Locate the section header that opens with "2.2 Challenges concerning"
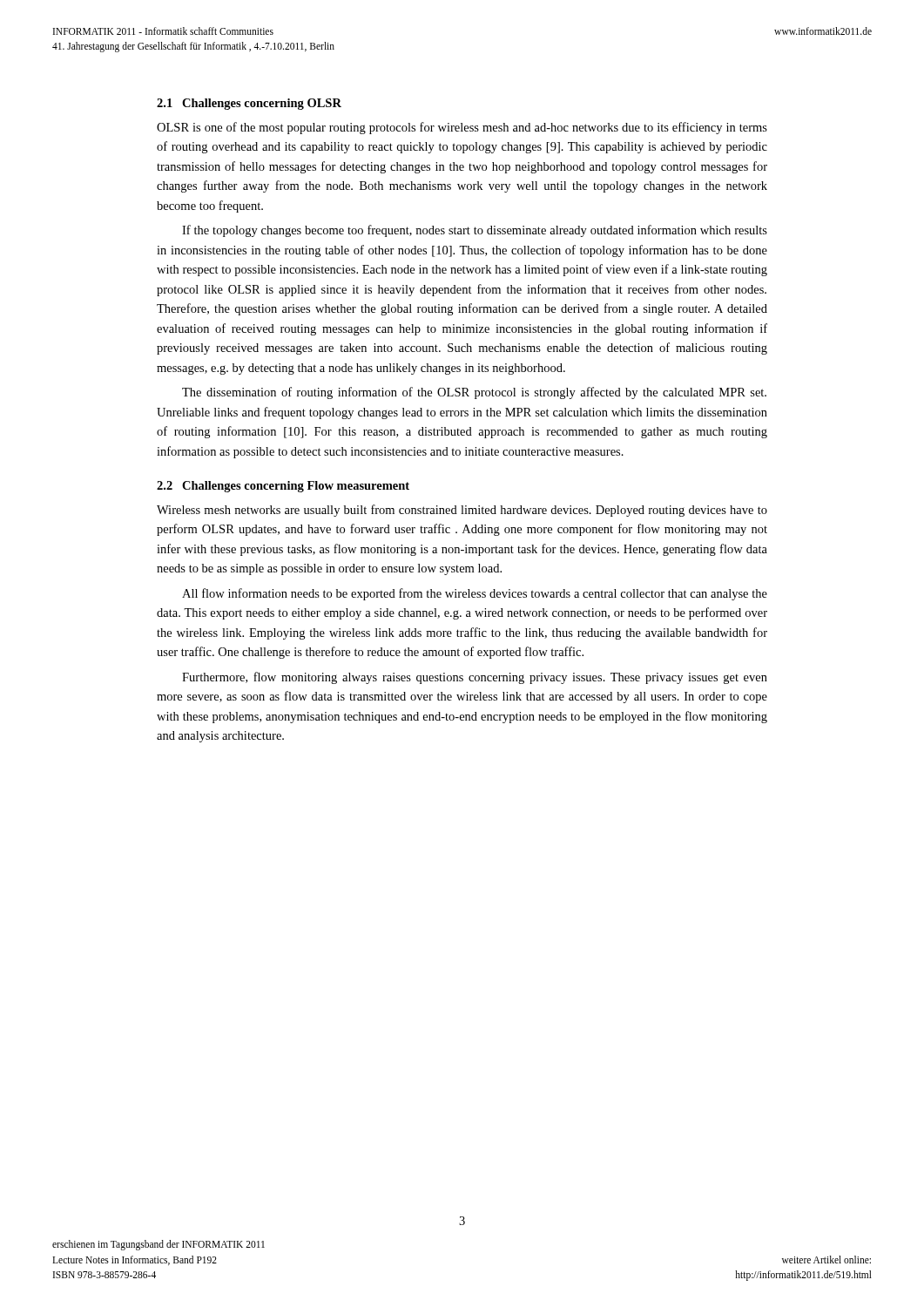Image resolution: width=924 pixels, height=1307 pixels. tap(283, 485)
